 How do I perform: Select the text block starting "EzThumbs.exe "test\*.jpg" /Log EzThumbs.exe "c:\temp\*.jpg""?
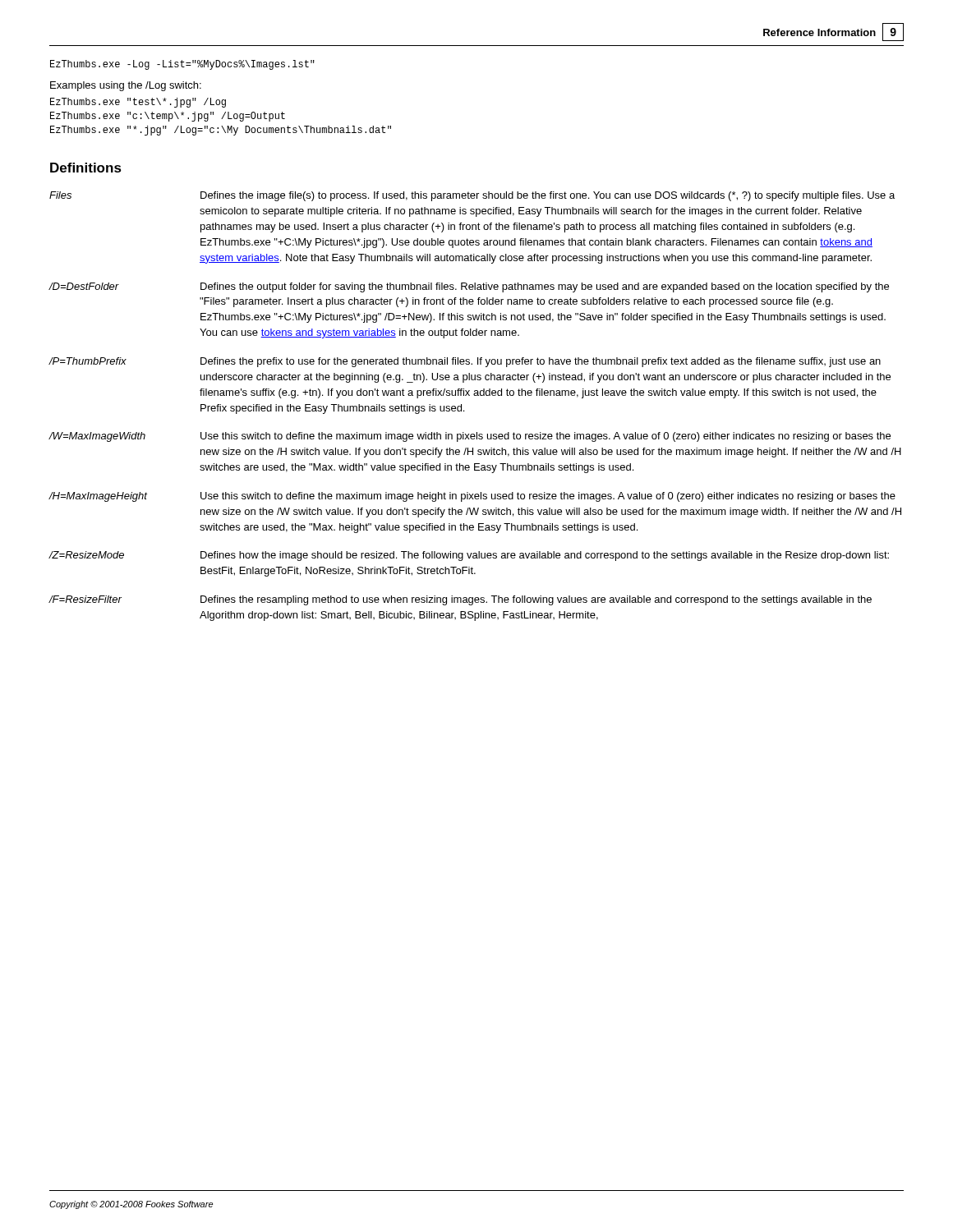[x=138, y=103]
